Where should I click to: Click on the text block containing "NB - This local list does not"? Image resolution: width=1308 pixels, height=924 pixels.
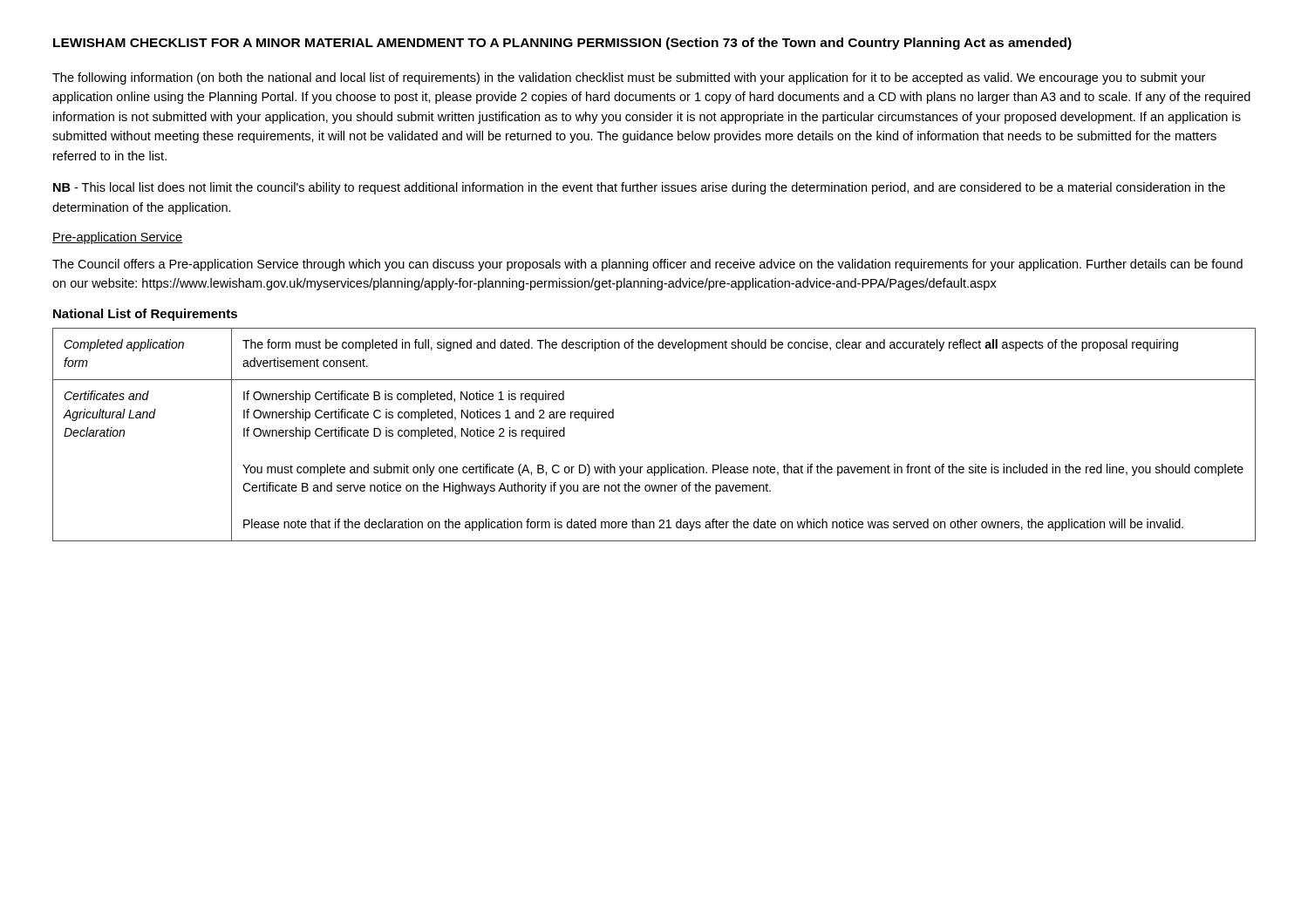(x=639, y=197)
